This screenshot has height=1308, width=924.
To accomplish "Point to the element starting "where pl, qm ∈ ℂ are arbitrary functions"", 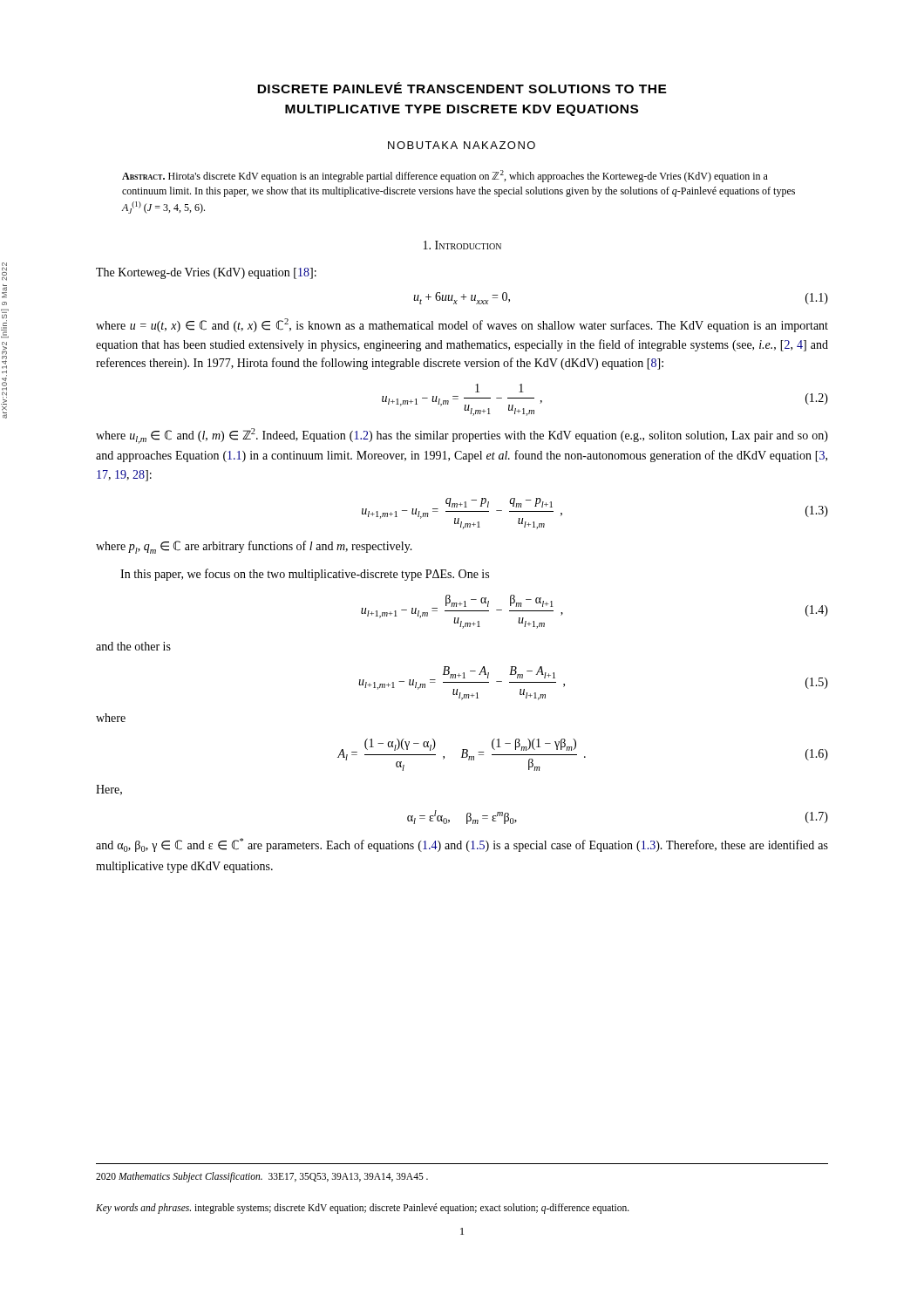I will click(254, 548).
